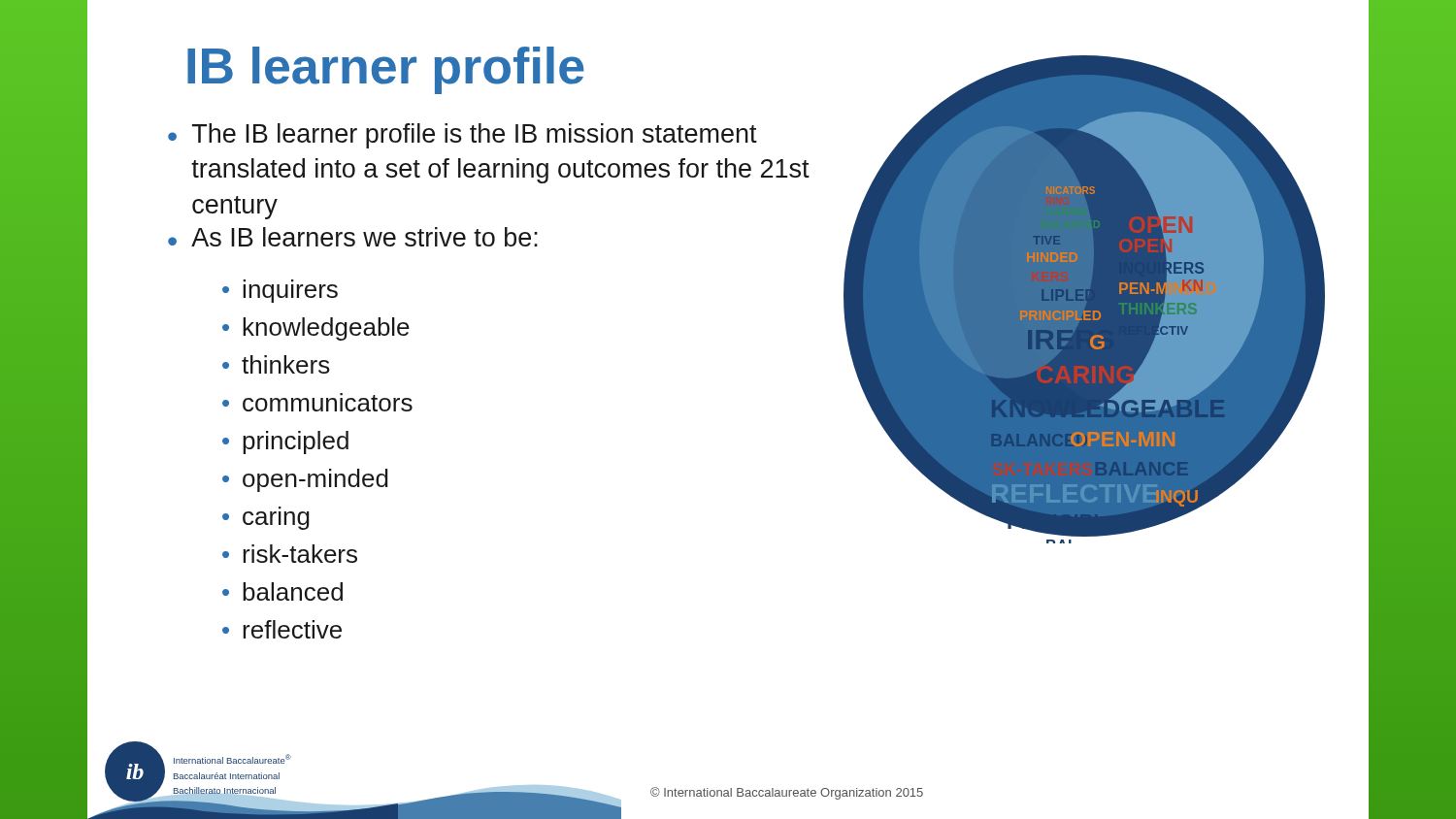The height and width of the screenshot is (819, 1456).
Task: Select the text starting "• thinkers"
Action: tap(276, 365)
